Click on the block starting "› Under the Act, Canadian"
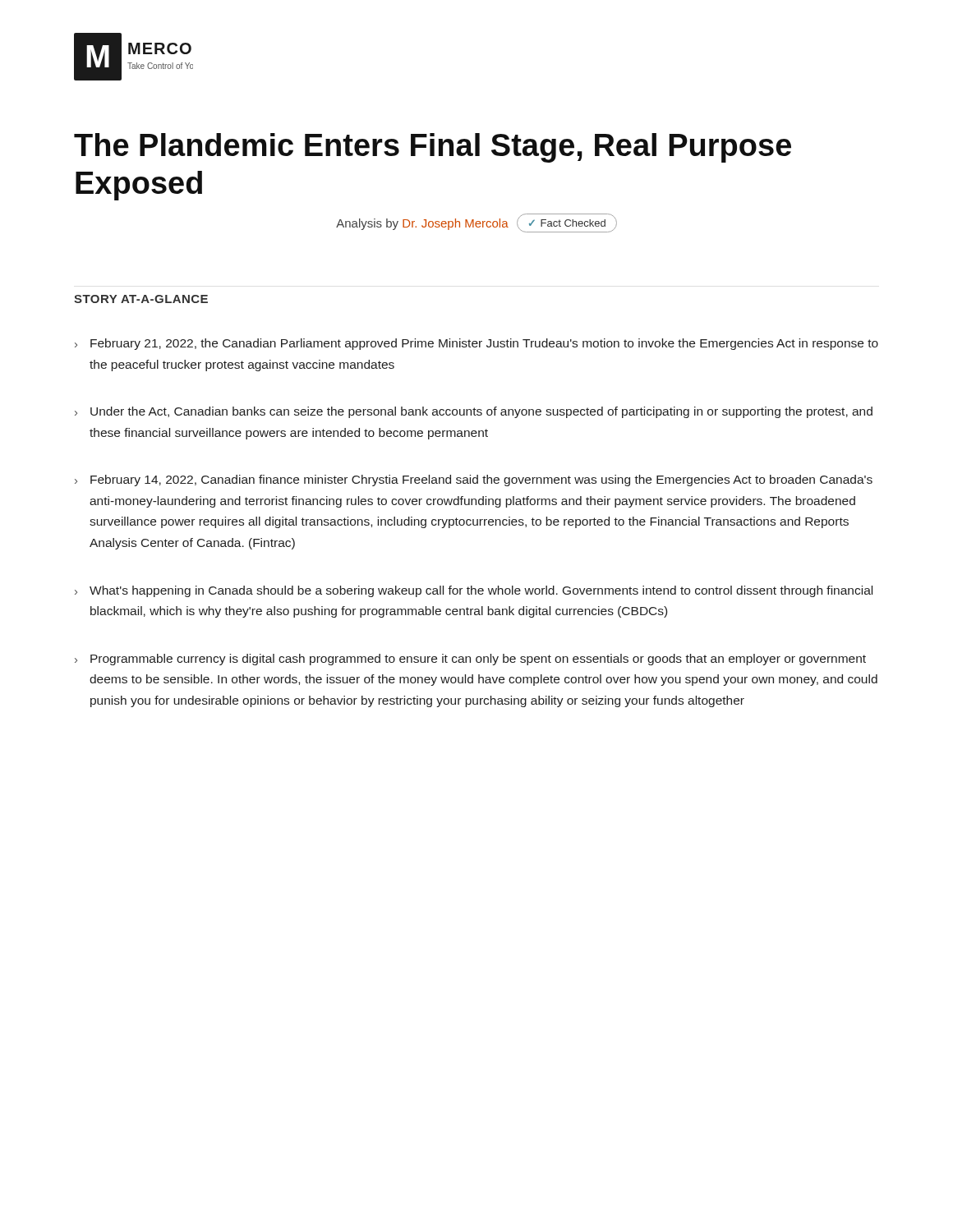953x1232 pixels. point(476,422)
